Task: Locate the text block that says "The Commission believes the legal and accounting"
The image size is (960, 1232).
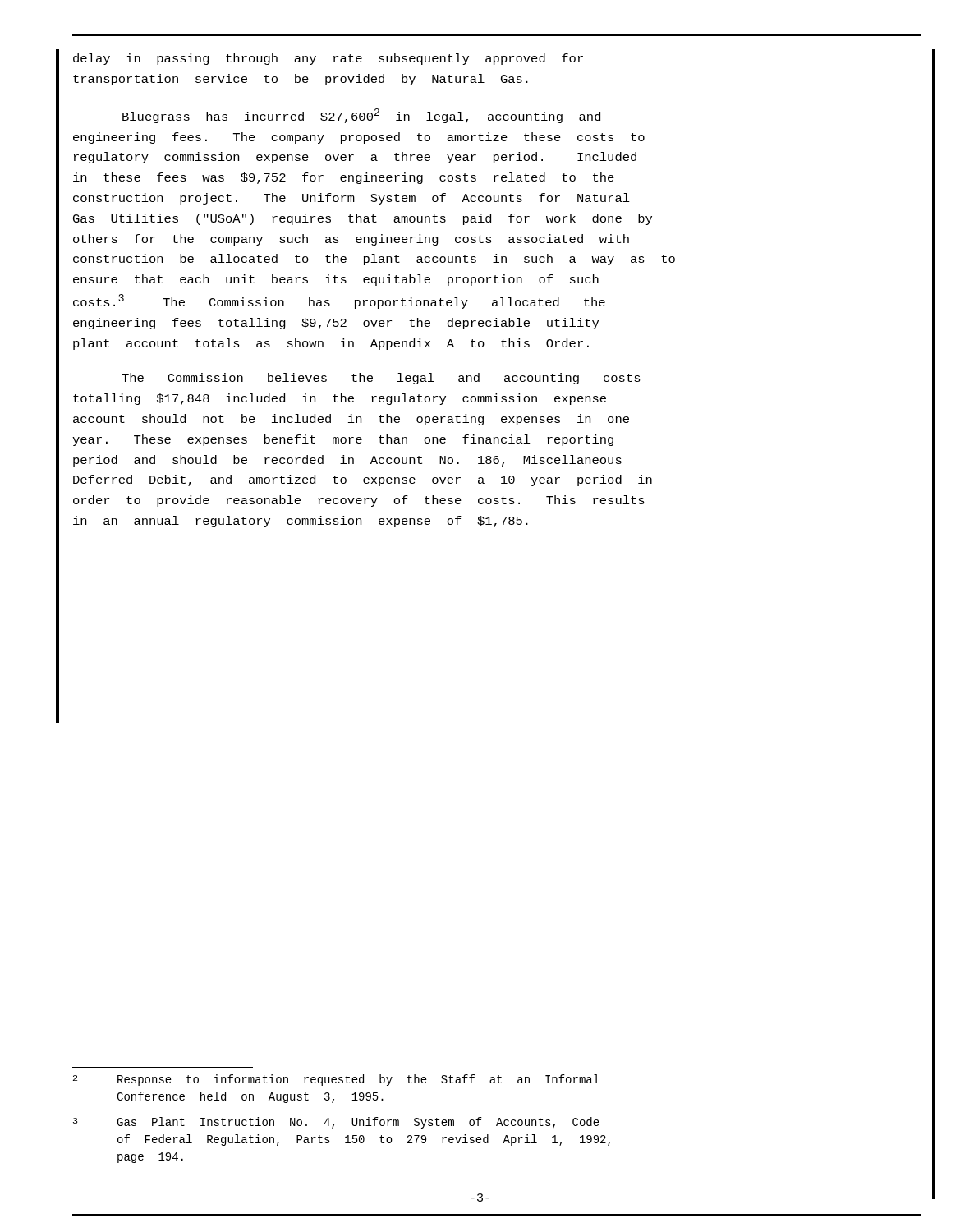Action: click(x=363, y=450)
